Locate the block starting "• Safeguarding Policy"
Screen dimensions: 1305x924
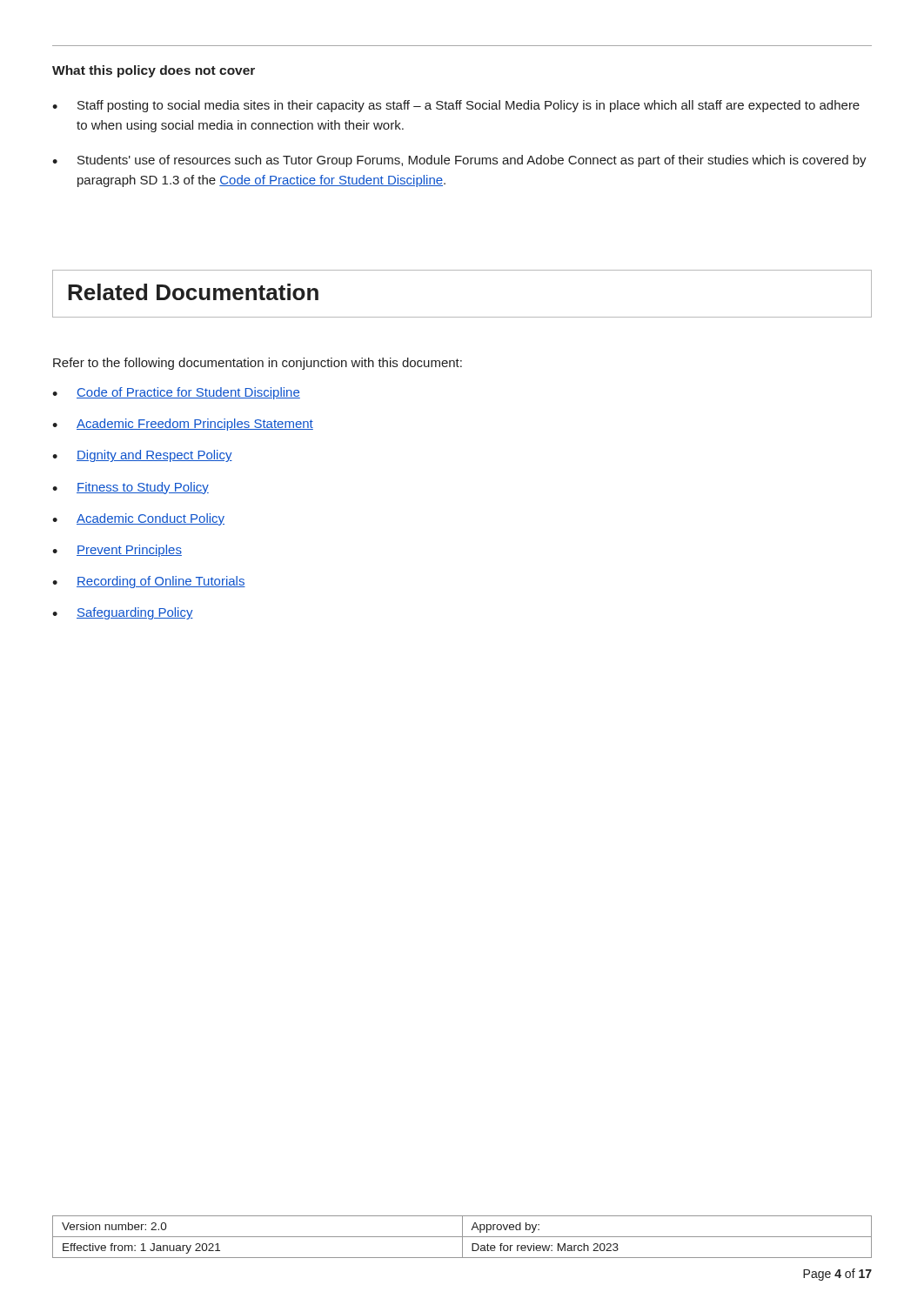(122, 615)
